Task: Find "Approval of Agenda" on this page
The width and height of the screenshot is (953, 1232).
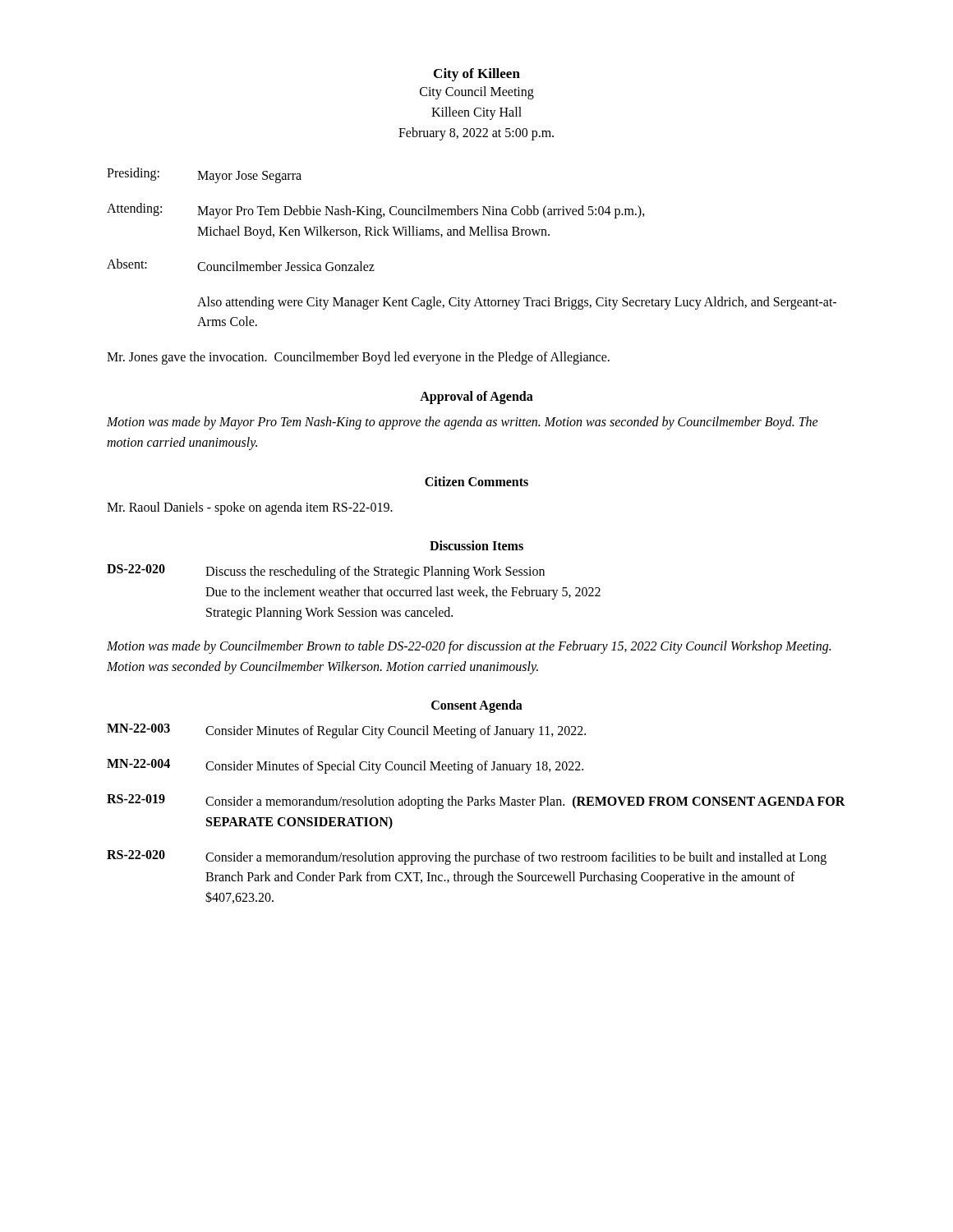Action: coord(476,396)
